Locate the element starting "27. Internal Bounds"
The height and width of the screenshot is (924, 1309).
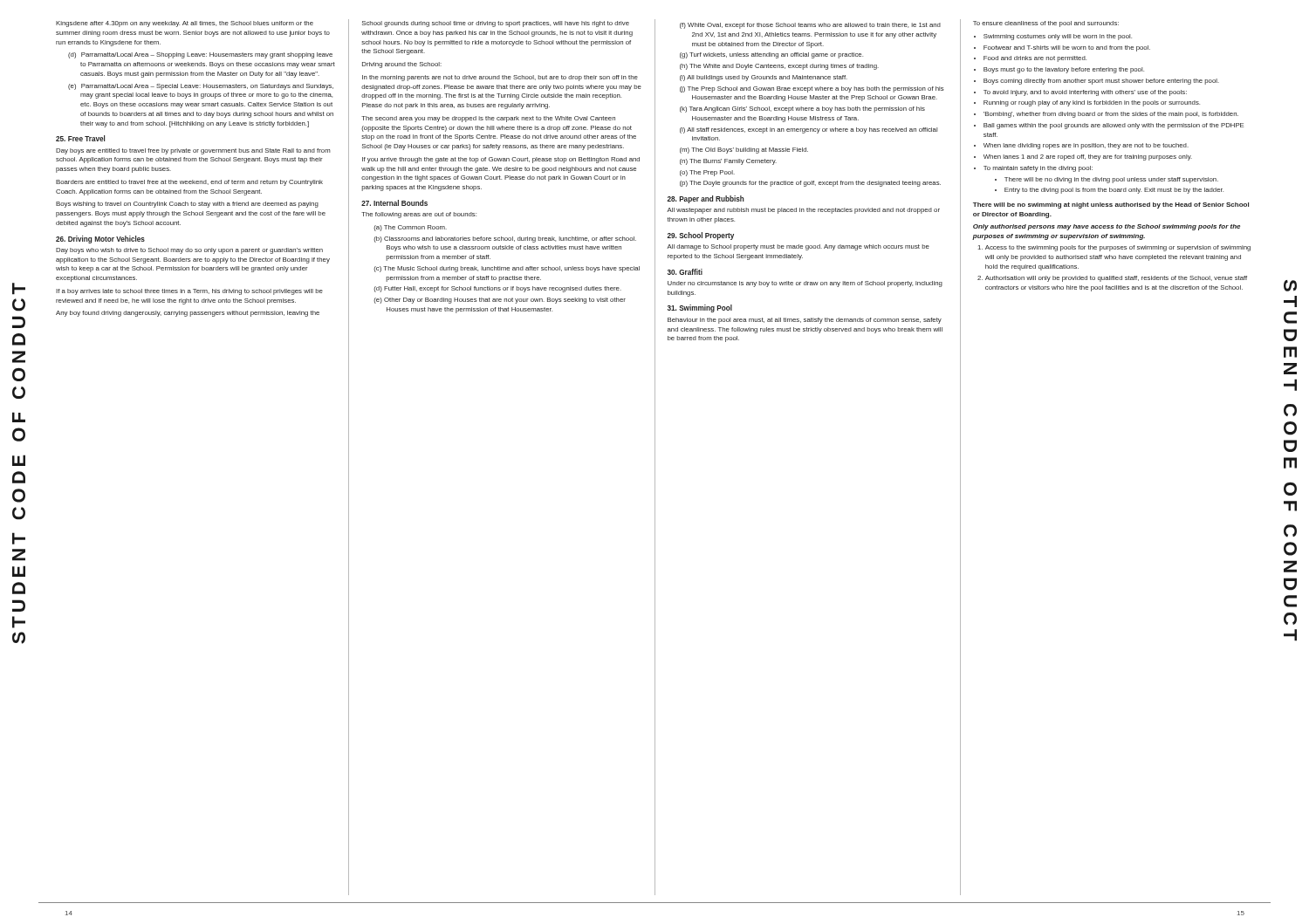point(395,204)
